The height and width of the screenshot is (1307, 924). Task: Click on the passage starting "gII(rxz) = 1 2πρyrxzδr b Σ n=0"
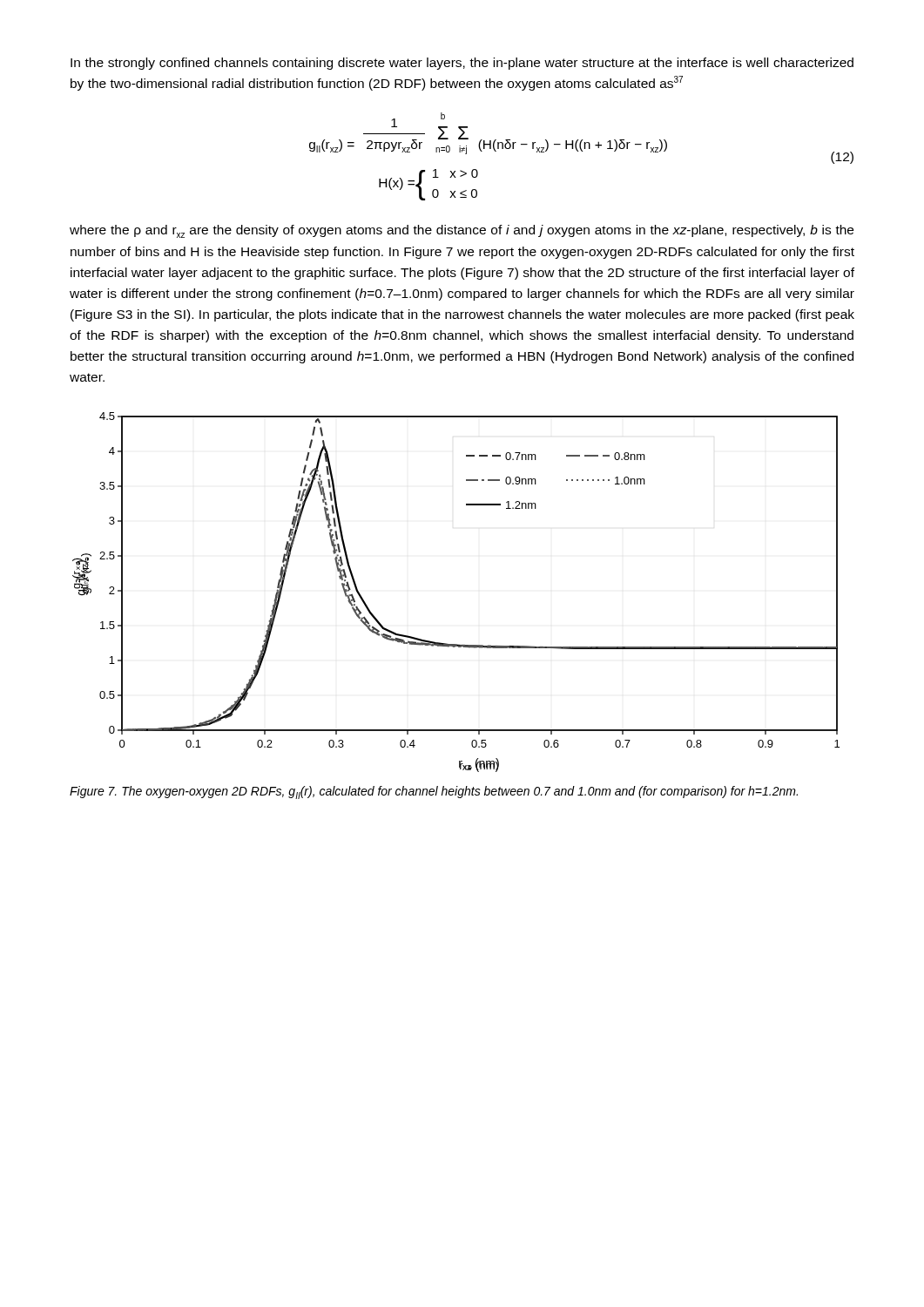coord(581,157)
